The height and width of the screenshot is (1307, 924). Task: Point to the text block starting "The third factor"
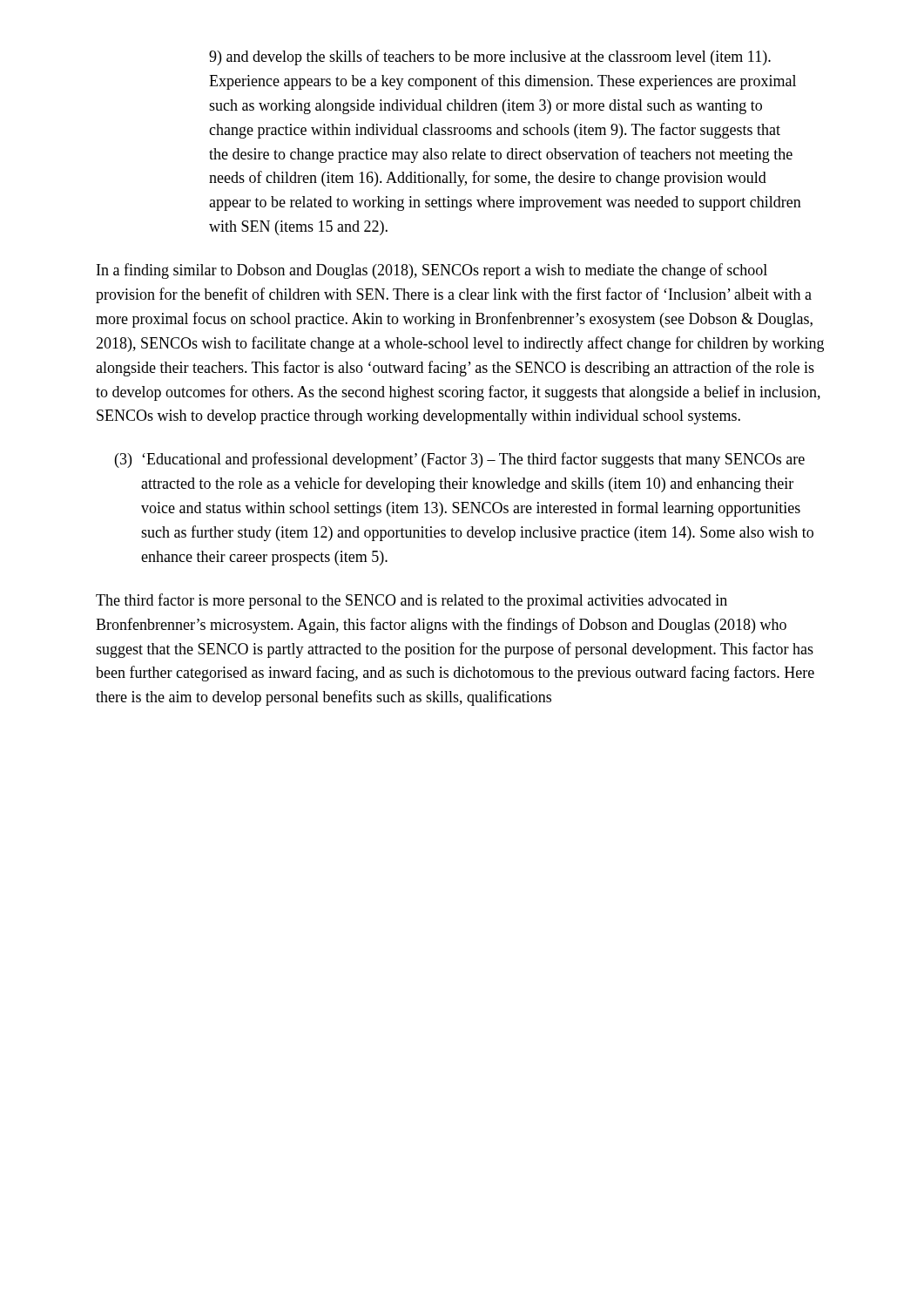(455, 649)
